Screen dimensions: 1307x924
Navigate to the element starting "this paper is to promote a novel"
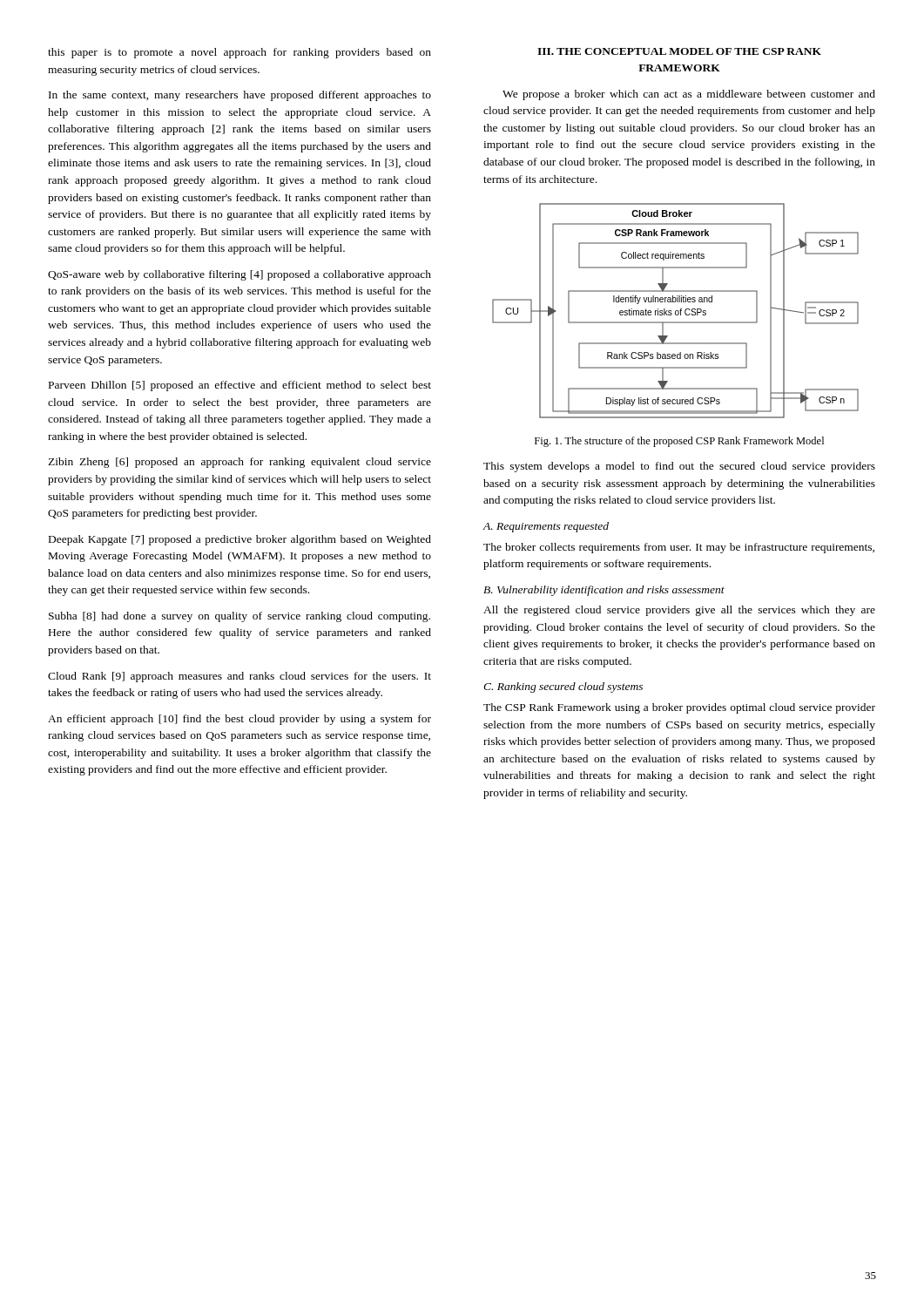click(x=239, y=61)
